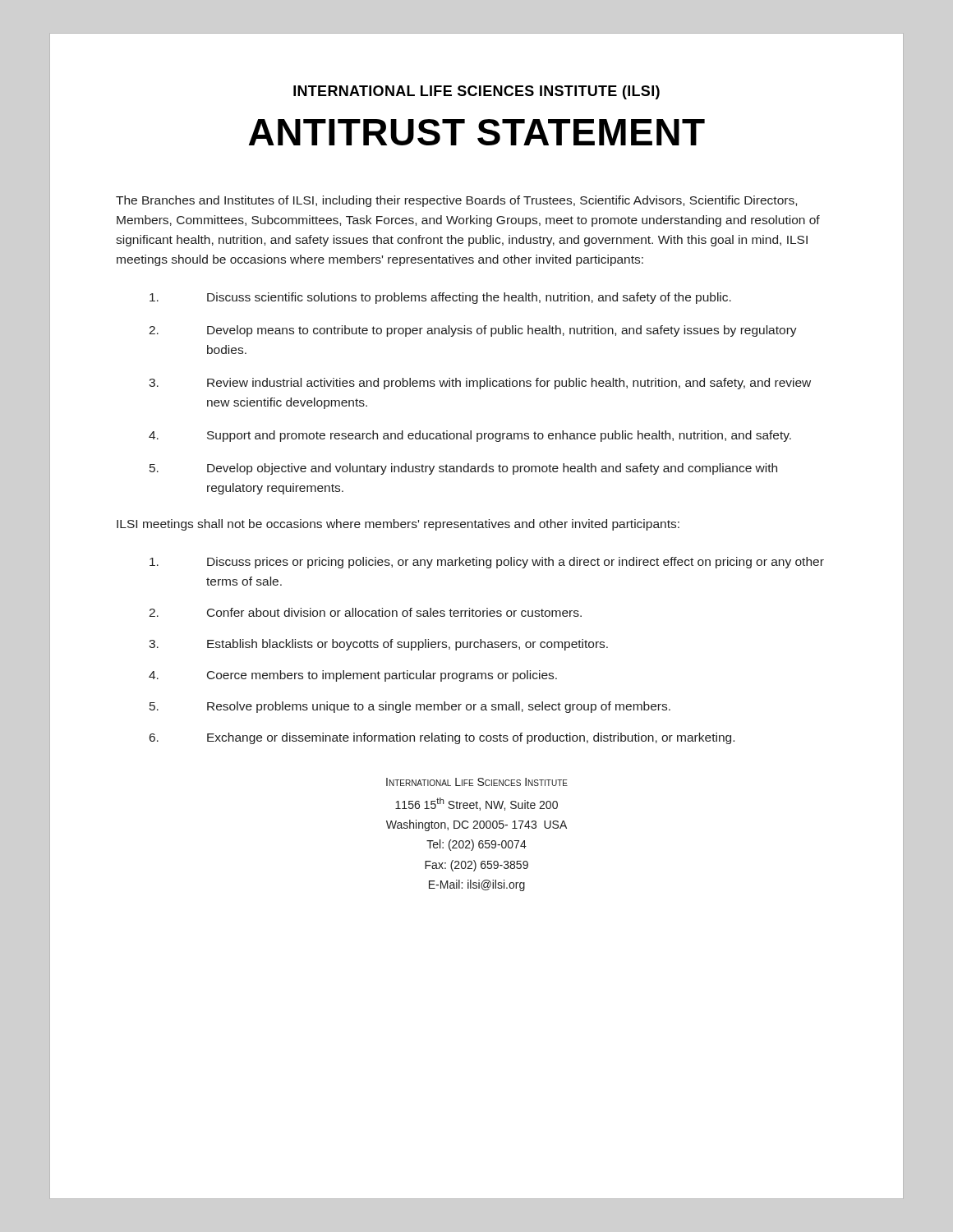Image resolution: width=953 pixels, height=1232 pixels.
Task: Select the text starting "Discuss prices or"
Action: (476, 572)
